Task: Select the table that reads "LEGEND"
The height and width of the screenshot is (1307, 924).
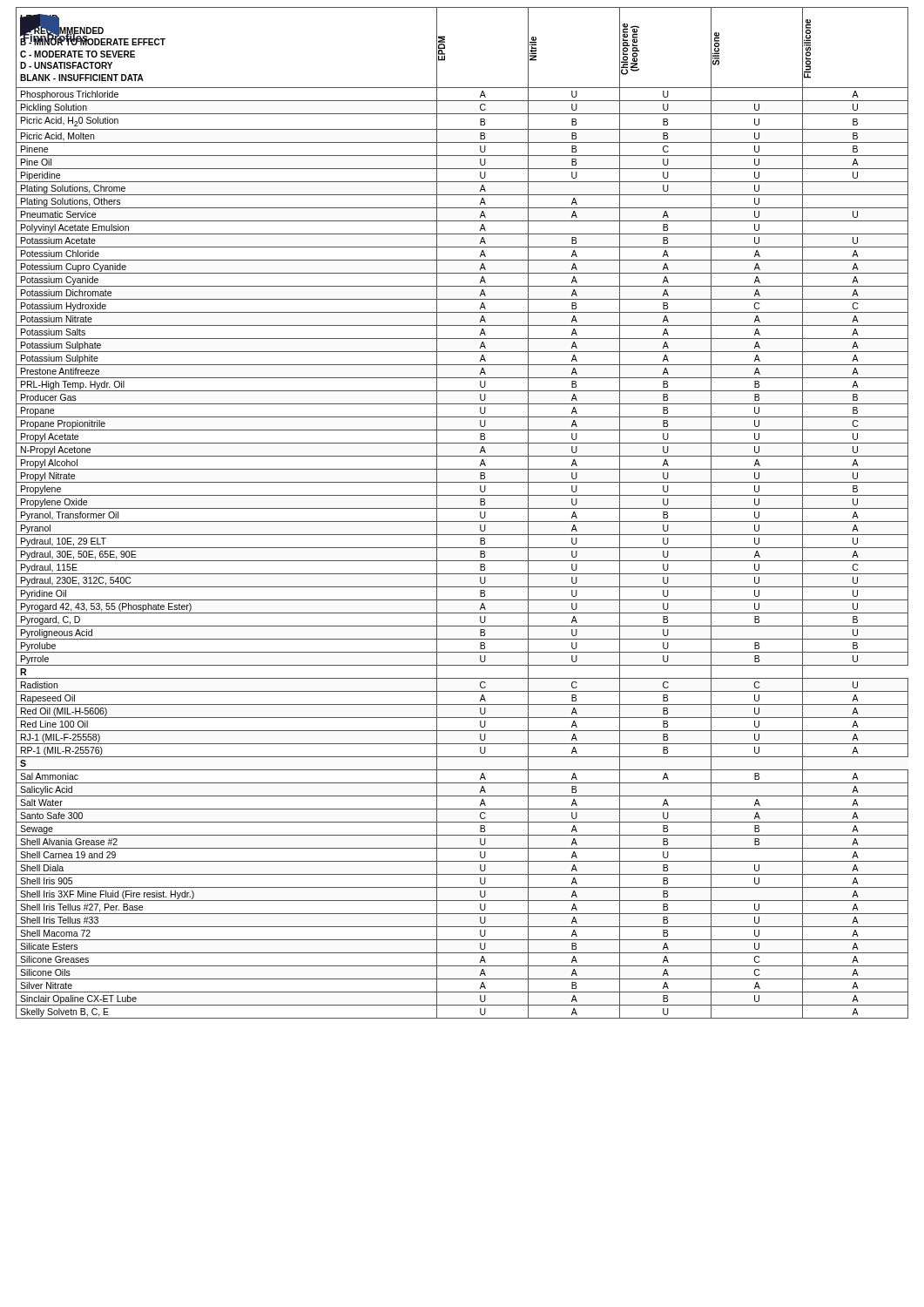Action: pos(462,654)
